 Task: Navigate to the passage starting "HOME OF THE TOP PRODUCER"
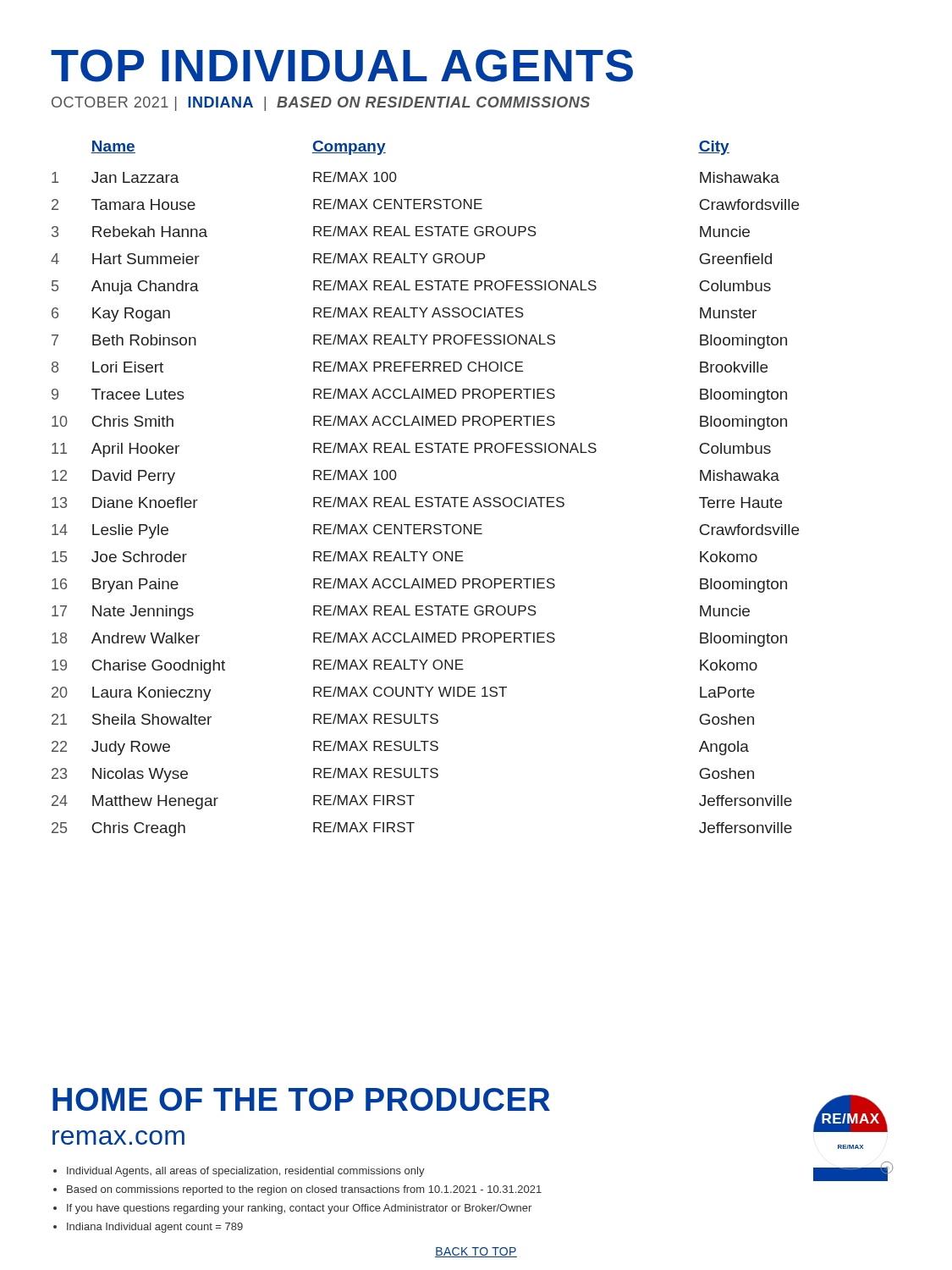pyautogui.click(x=421, y=1100)
